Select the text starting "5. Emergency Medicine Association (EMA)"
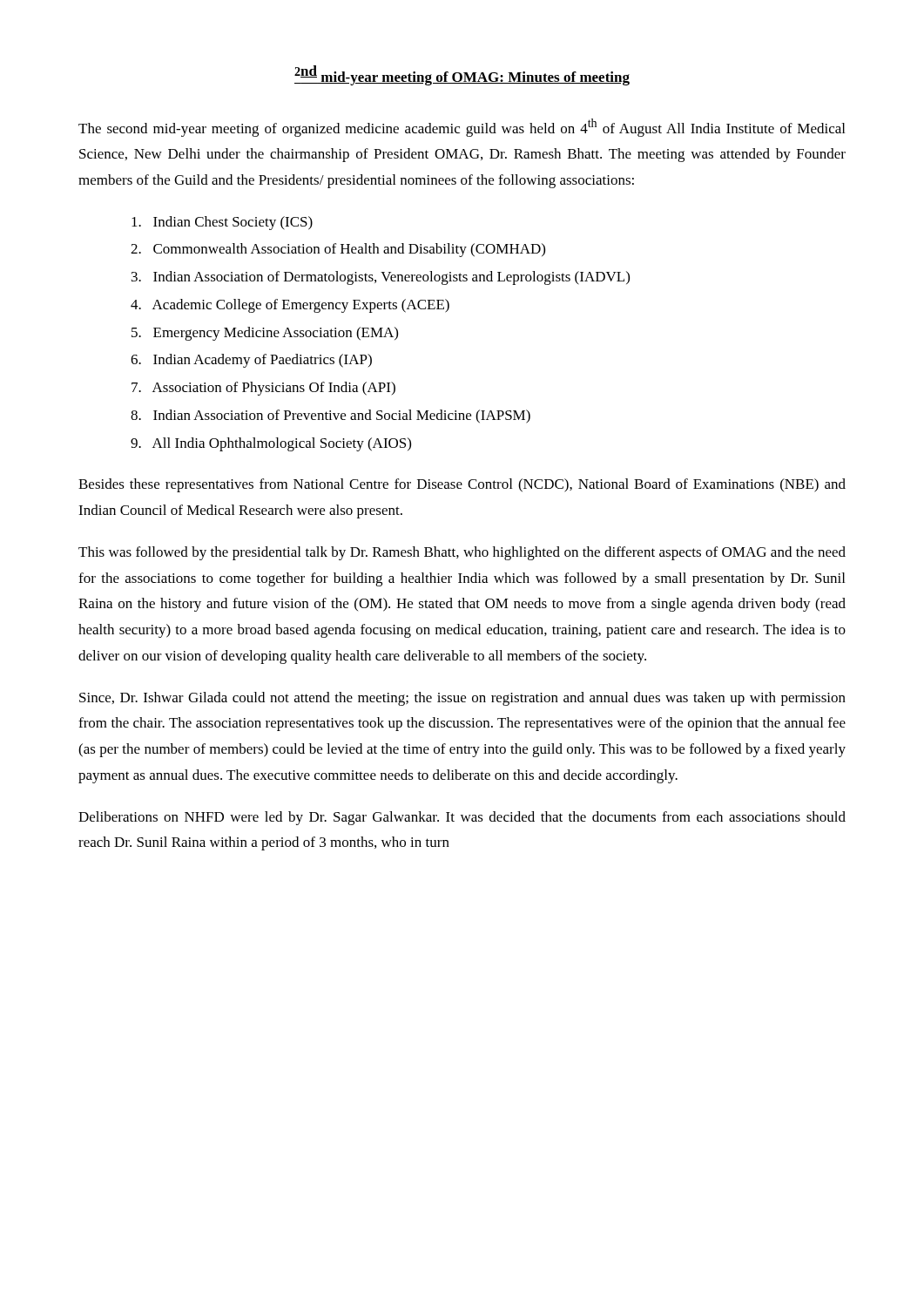 265,332
